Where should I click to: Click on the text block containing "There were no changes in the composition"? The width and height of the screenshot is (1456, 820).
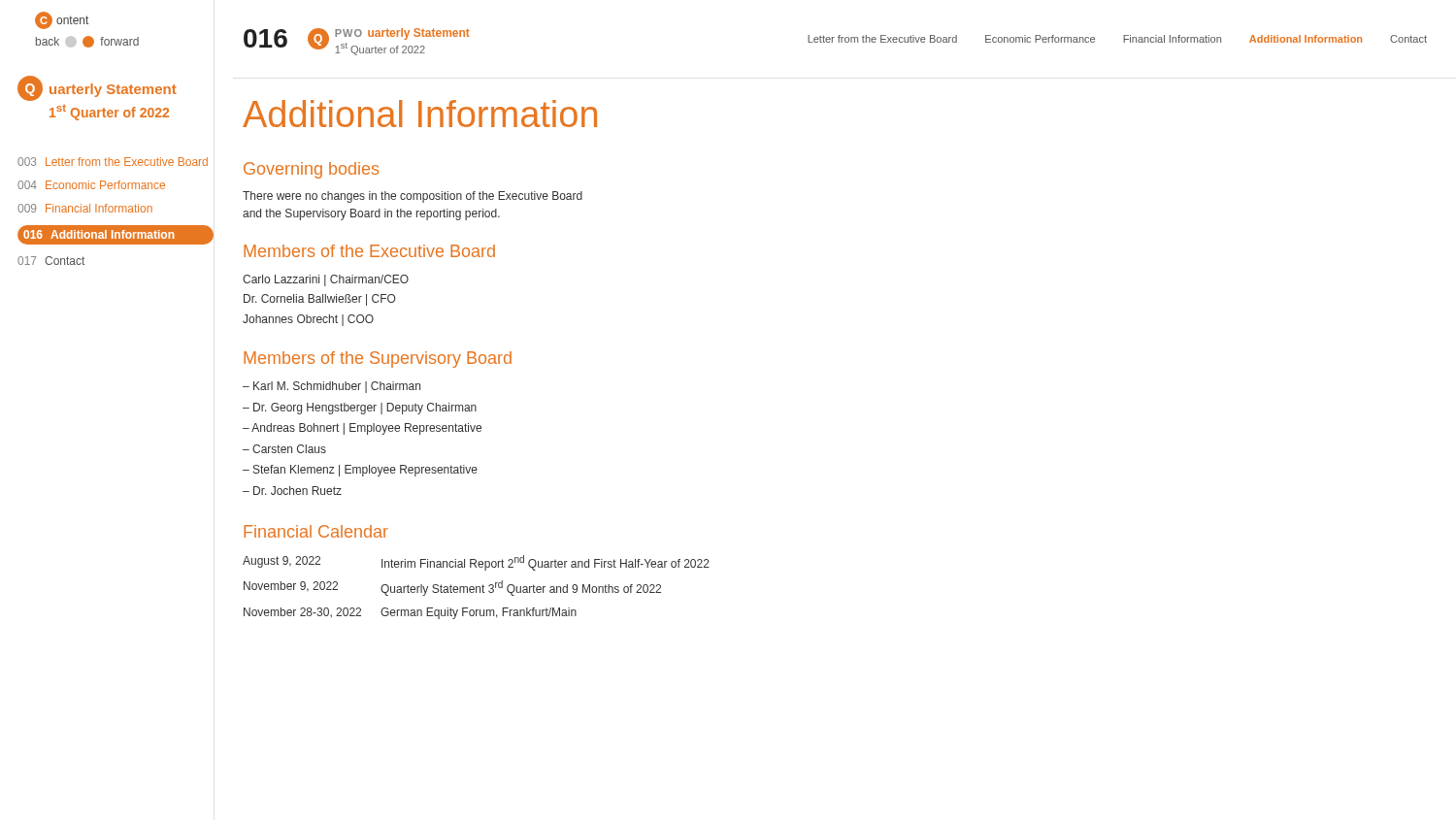click(413, 205)
